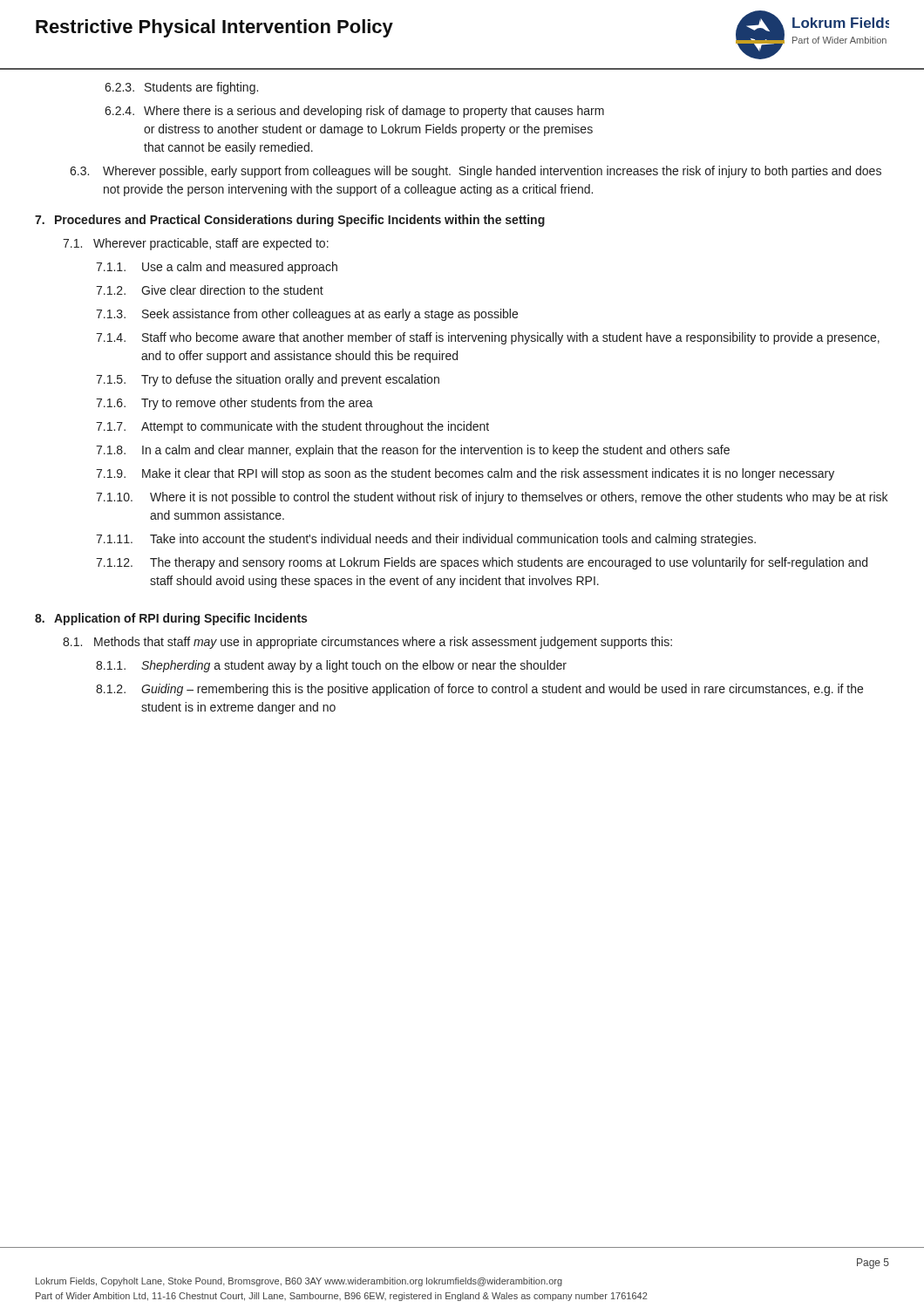This screenshot has height=1308, width=924.
Task: Point to the block beginning "6.3. Wherever possible, early support from colleagues"
Action: click(479, 181)
